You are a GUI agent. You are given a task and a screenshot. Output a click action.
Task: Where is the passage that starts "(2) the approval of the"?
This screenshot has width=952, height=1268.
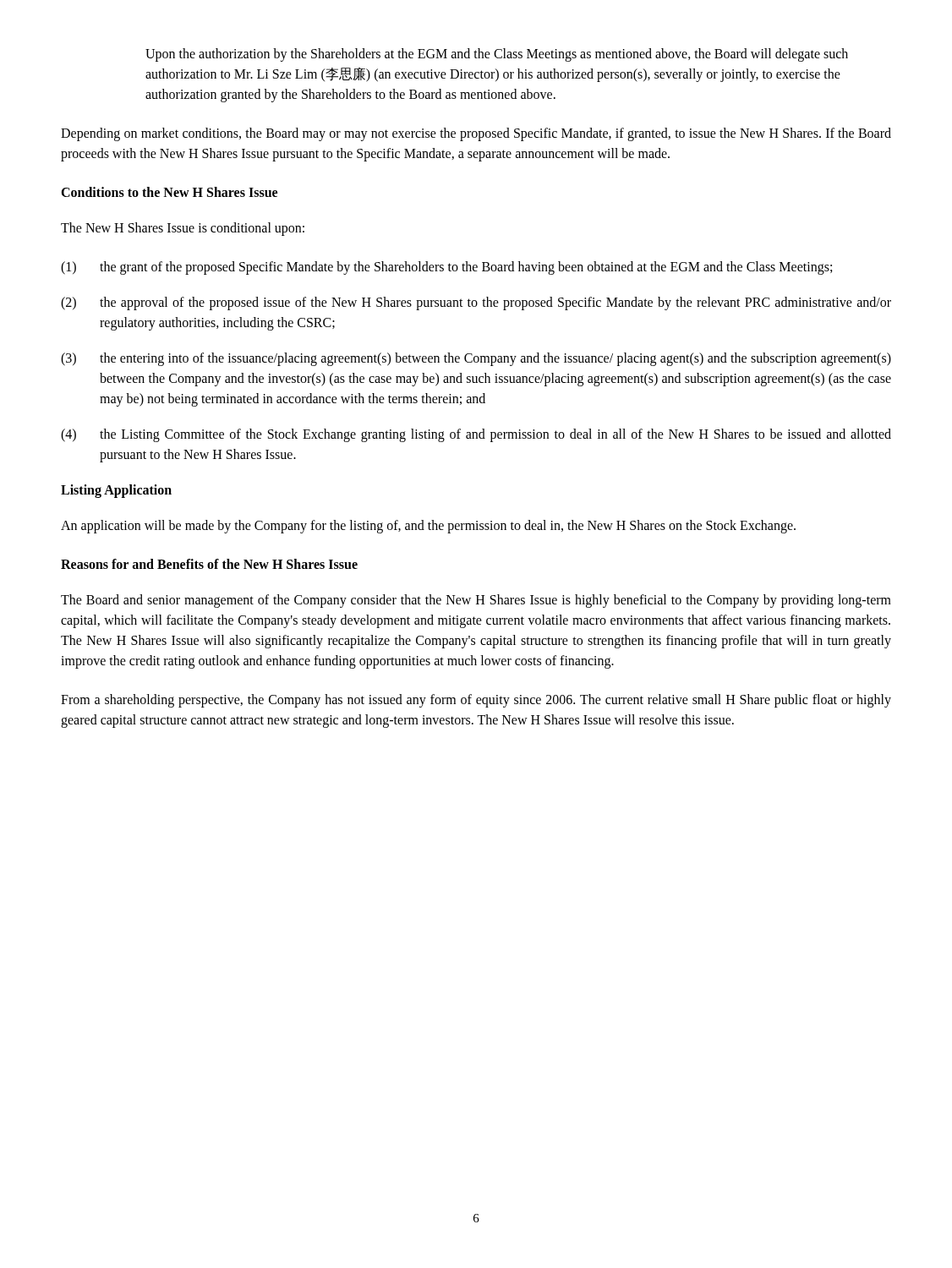(x=476, y=313)
